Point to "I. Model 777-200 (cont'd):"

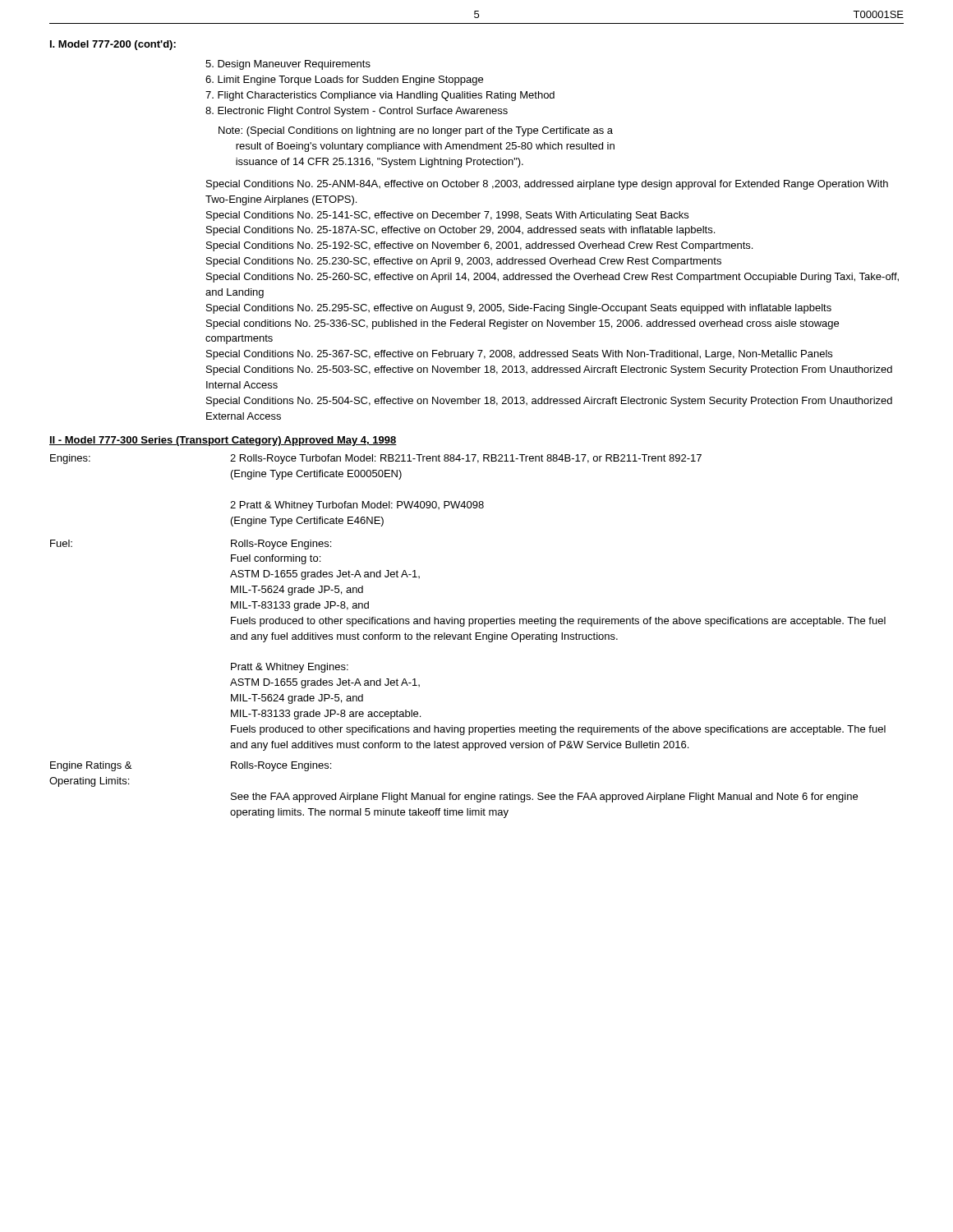(x=113, y=44)
